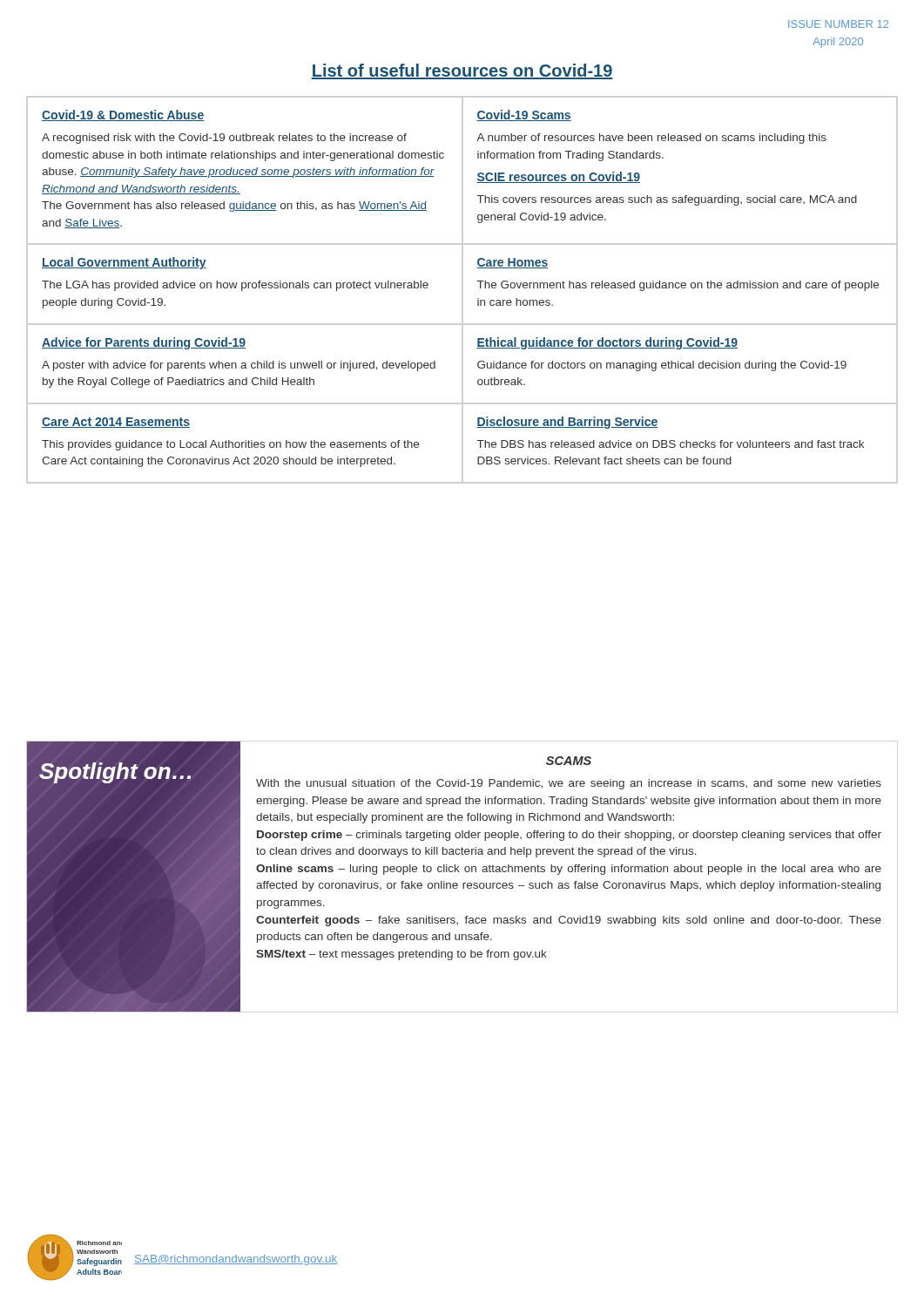Screen dimensions: 1307x924
Task: Click a section header
Action: point(569,761)
